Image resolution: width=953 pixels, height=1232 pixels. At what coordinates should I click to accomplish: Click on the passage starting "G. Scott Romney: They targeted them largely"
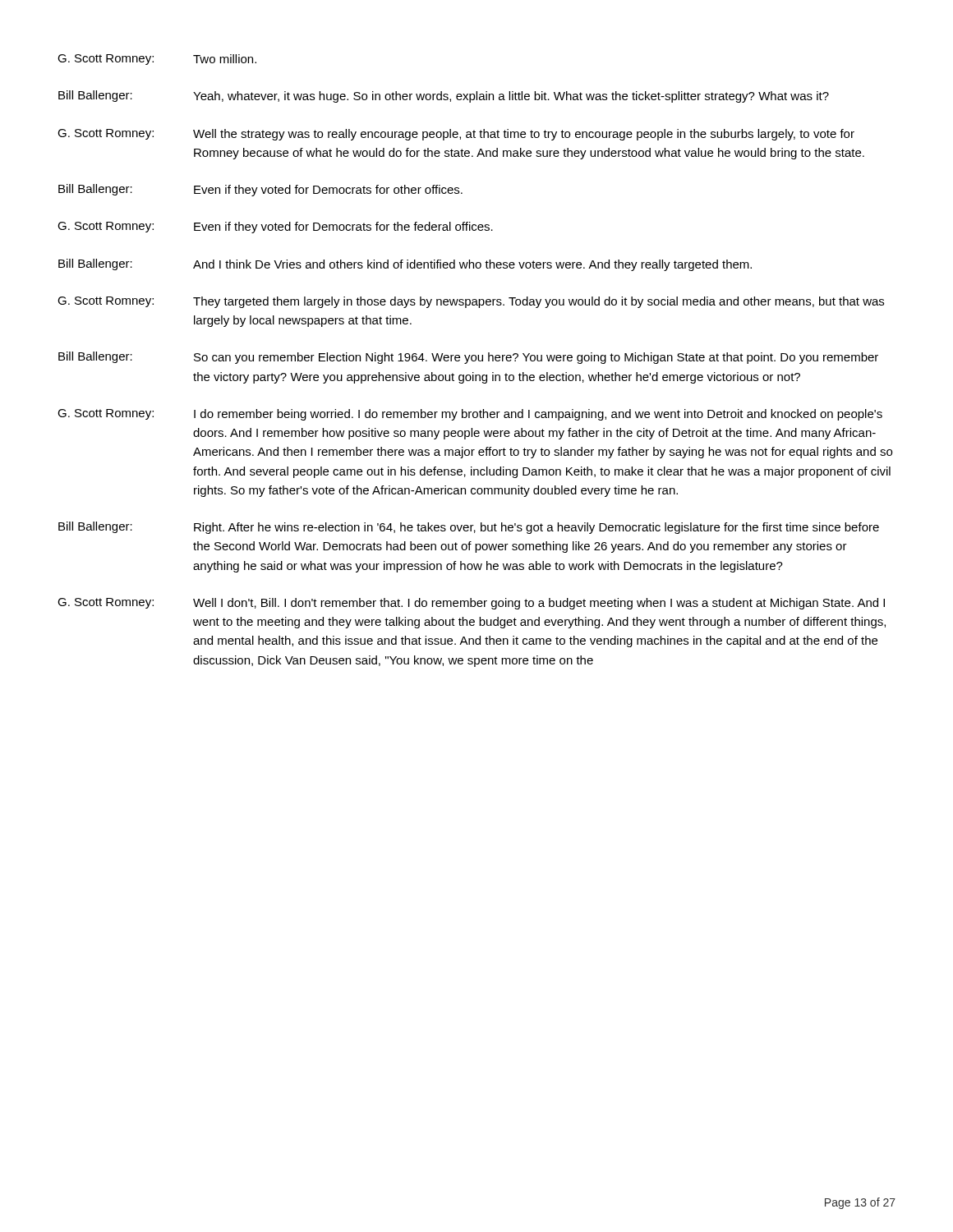click(476, 310)
